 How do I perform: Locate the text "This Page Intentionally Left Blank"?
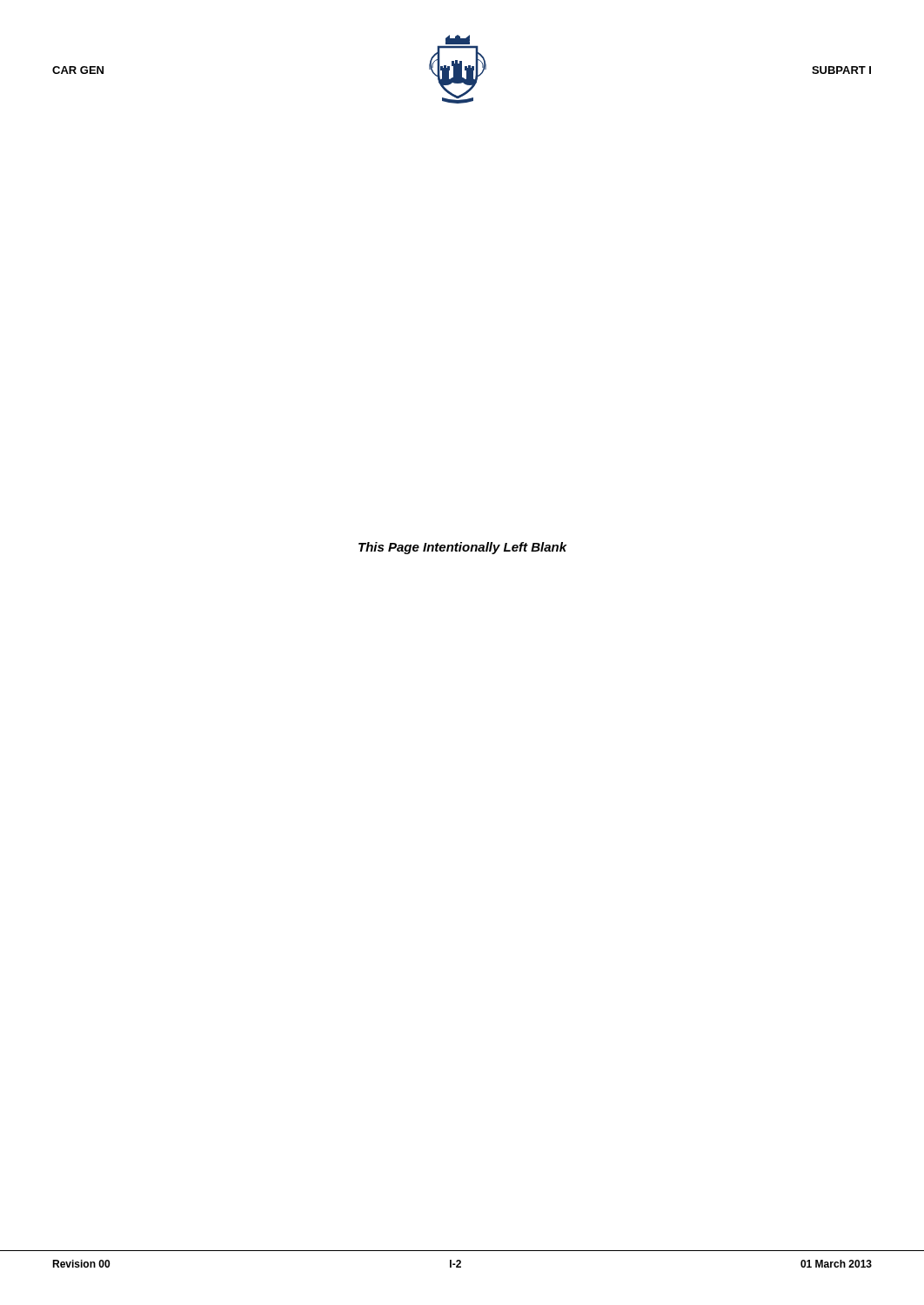point(462,547)
